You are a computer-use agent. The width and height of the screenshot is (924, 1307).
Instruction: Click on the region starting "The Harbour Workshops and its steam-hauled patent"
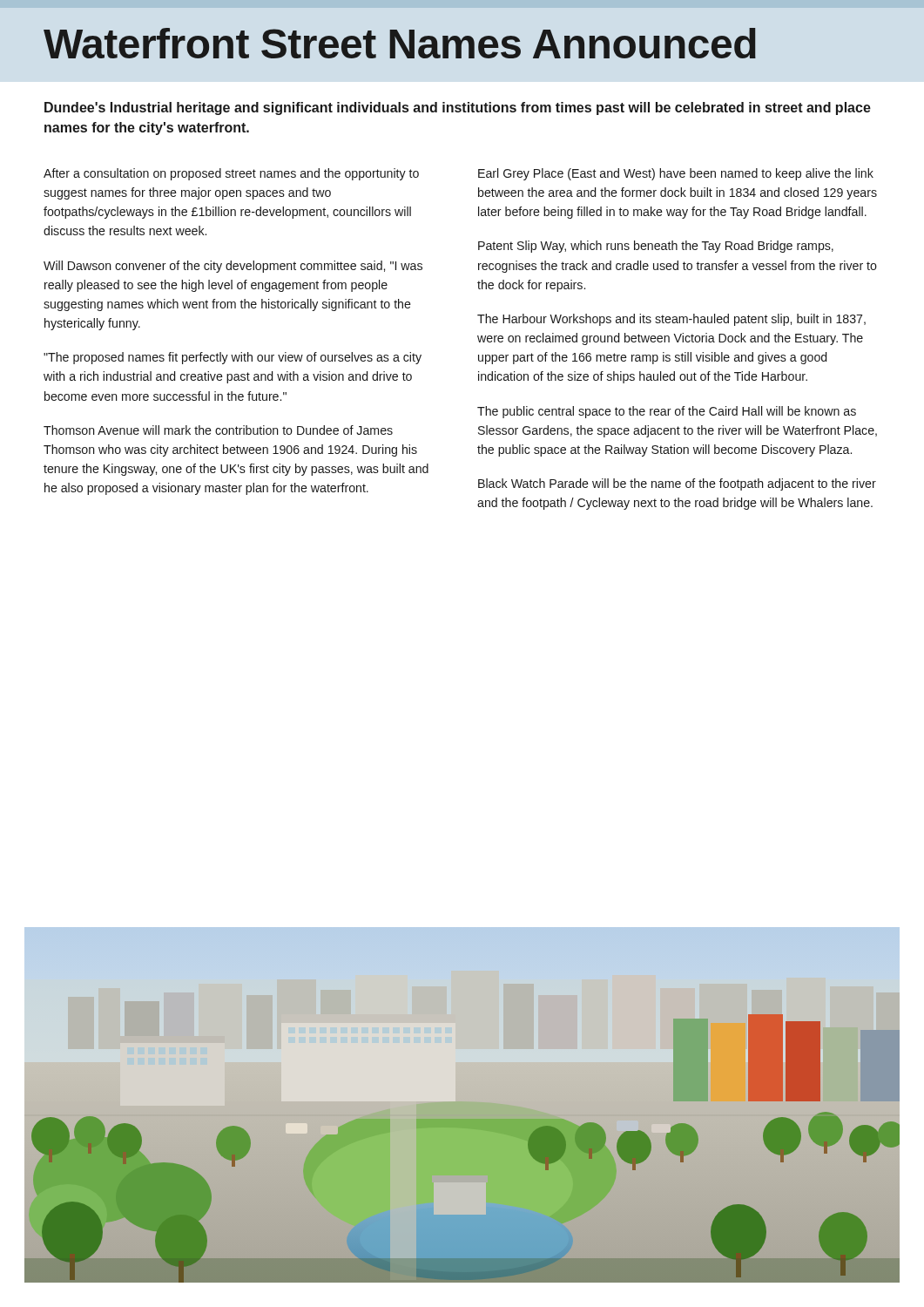click(679, 348)
